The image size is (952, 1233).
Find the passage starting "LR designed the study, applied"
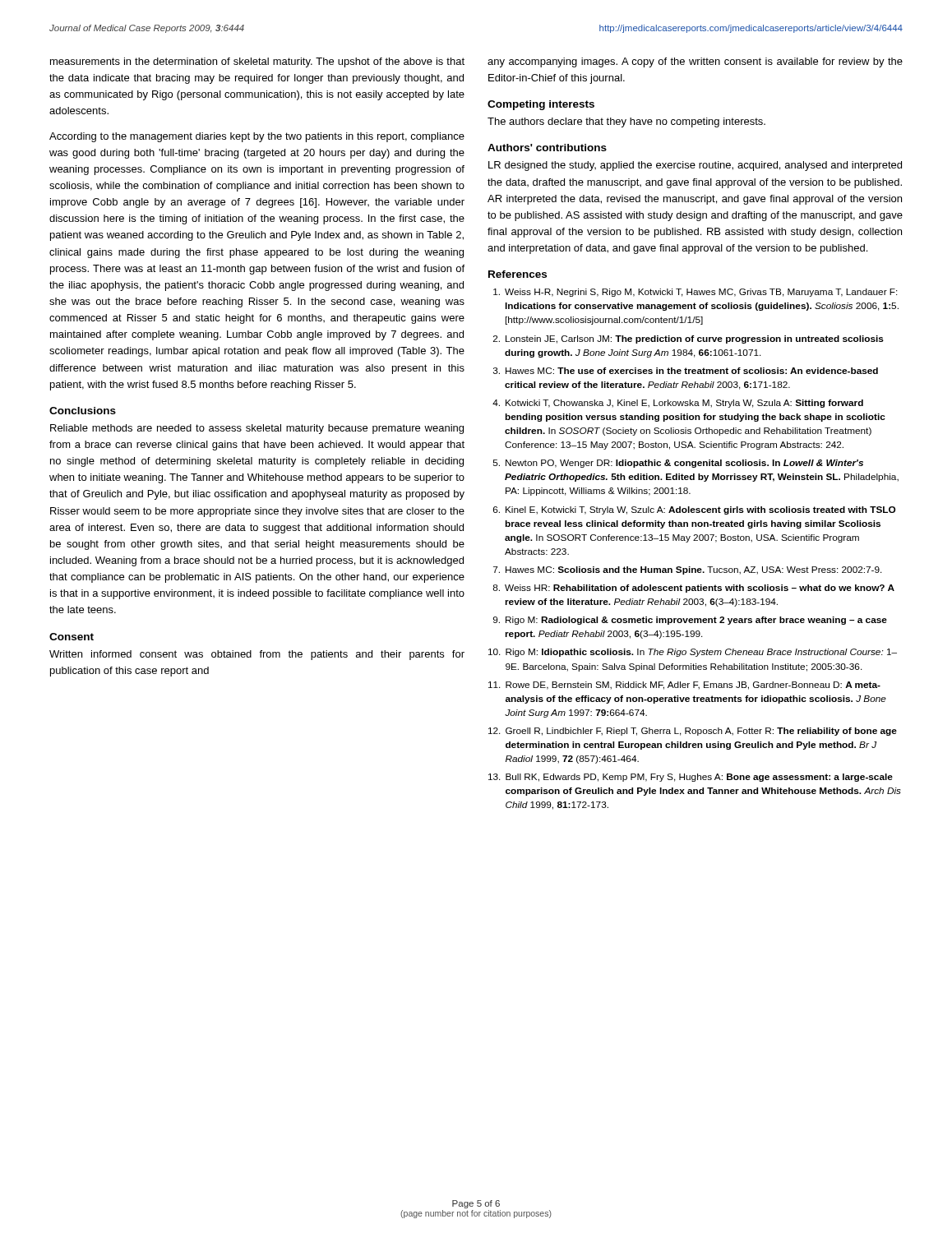[695, 207]
